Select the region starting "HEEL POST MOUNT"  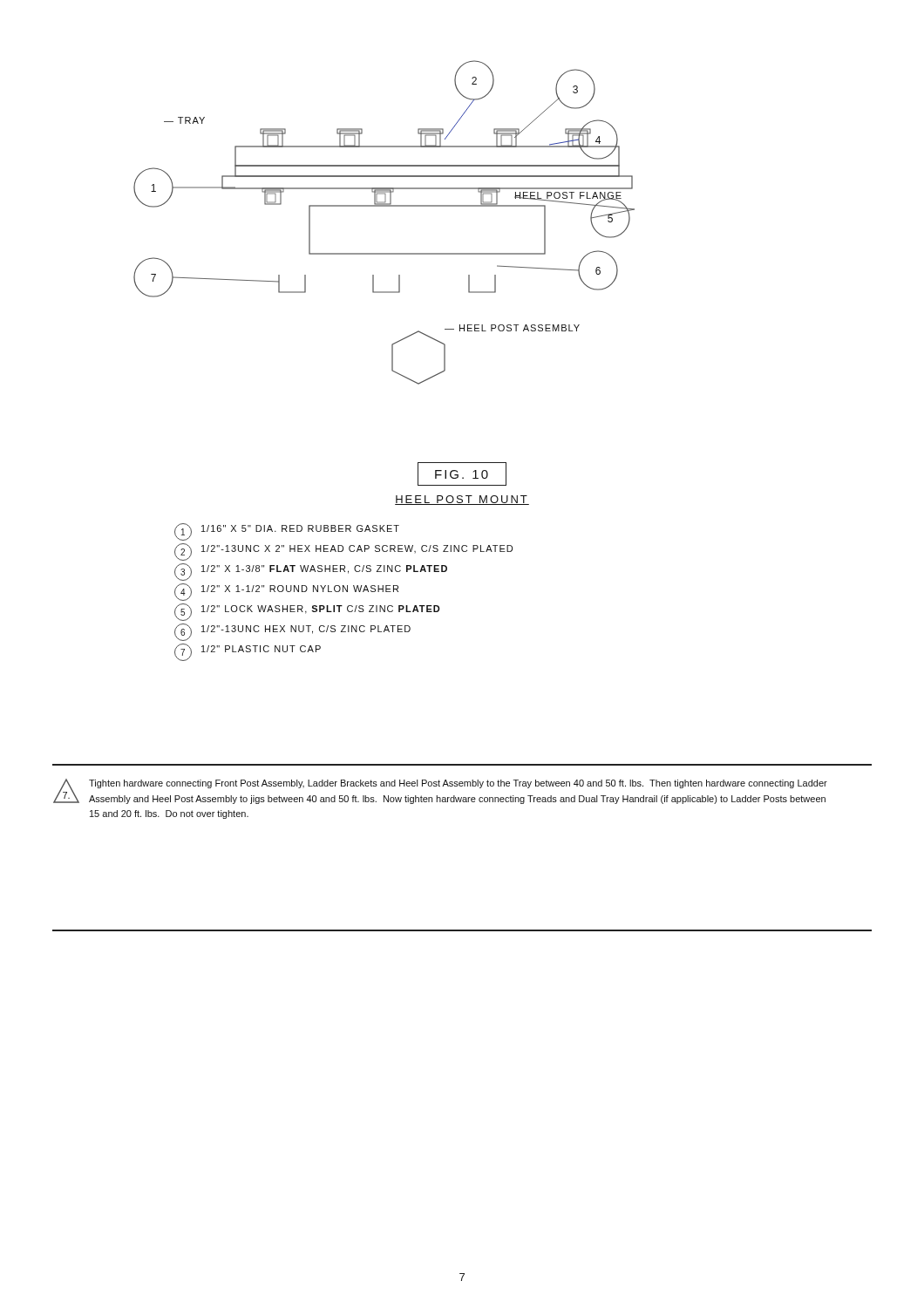pos(462,499)
